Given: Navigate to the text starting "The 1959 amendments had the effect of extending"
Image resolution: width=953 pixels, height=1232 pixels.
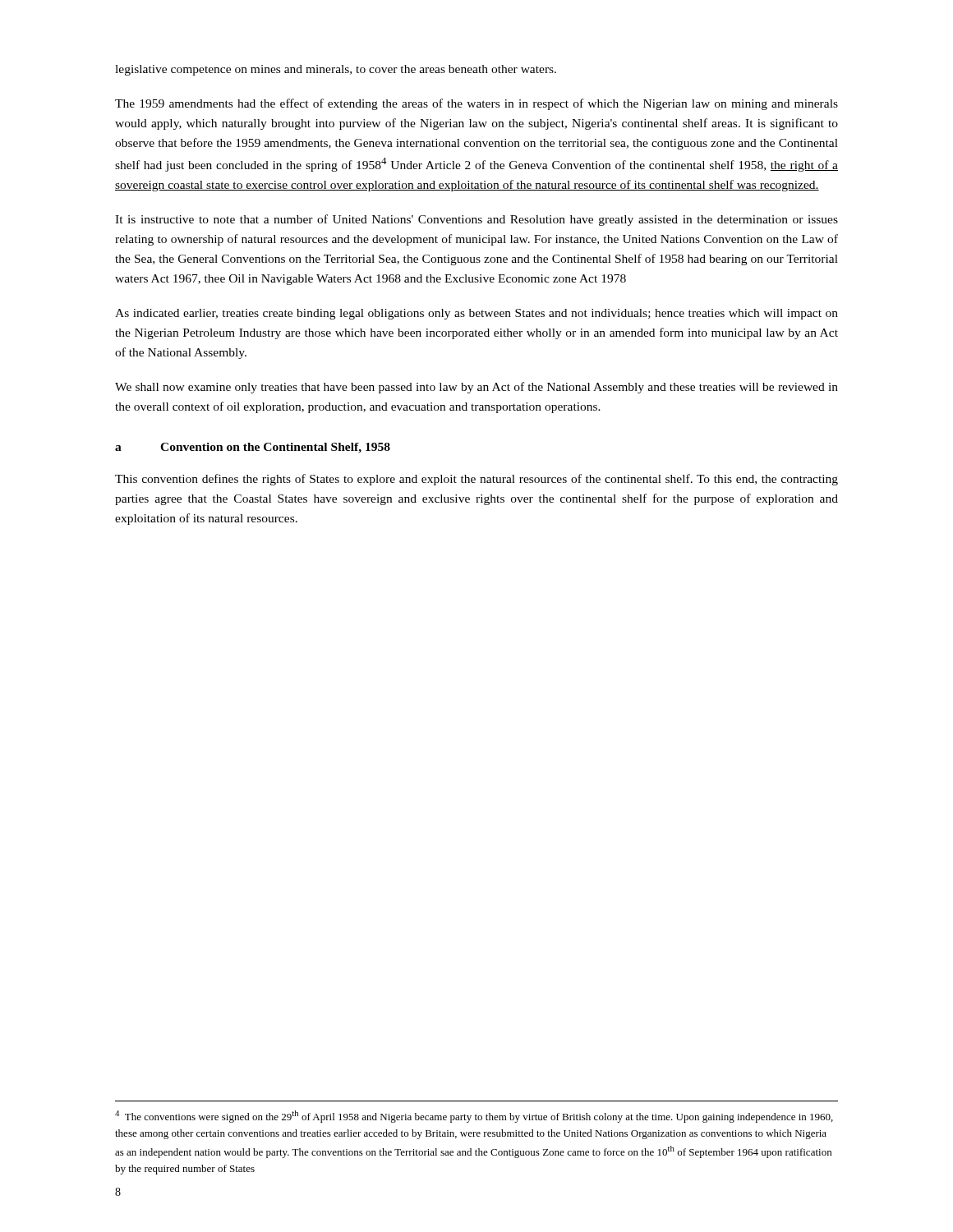Looking at the screenshot, I should pyautogui.click(x=476, y=144).
